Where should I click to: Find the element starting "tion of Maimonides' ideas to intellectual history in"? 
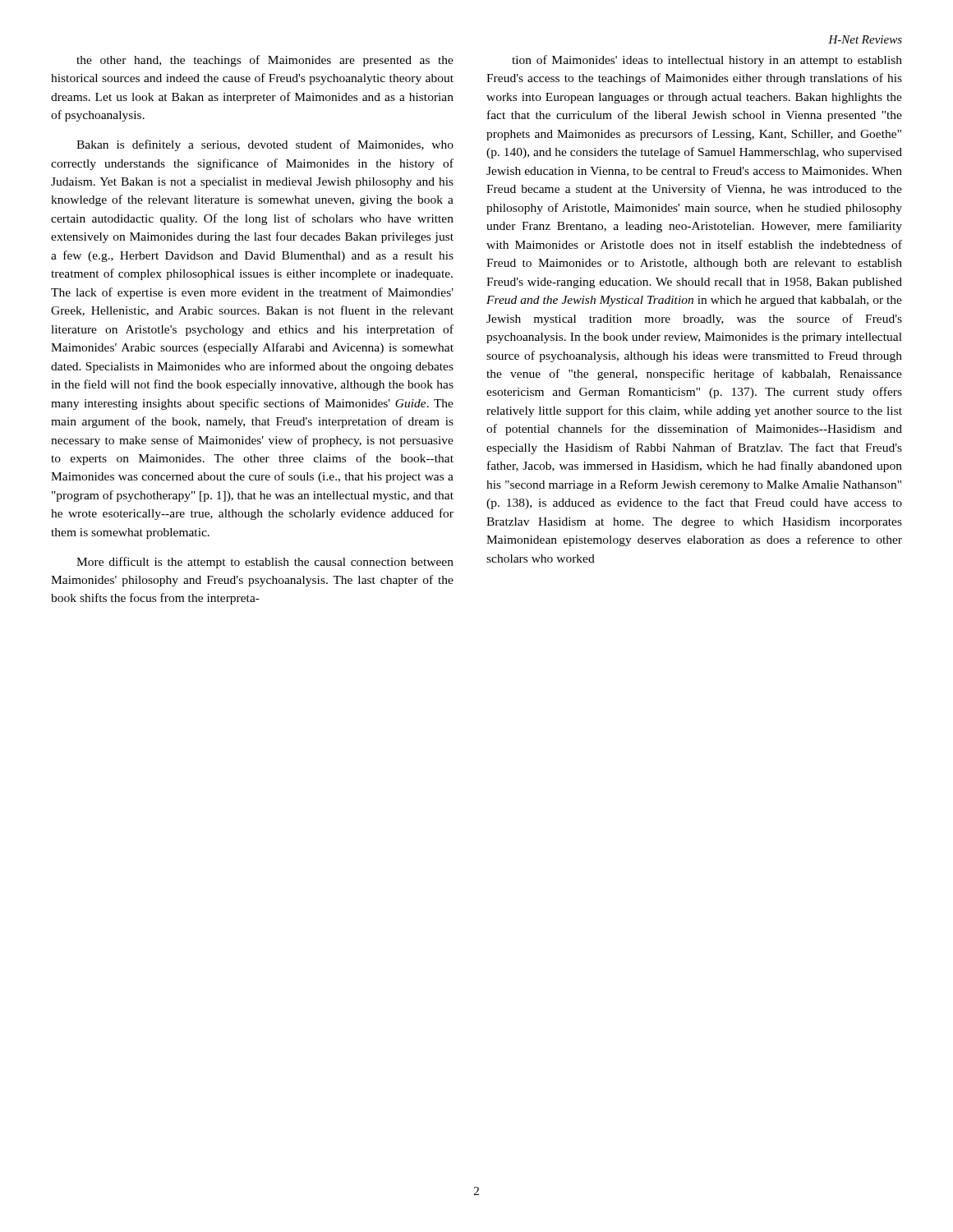click(694, 309)
